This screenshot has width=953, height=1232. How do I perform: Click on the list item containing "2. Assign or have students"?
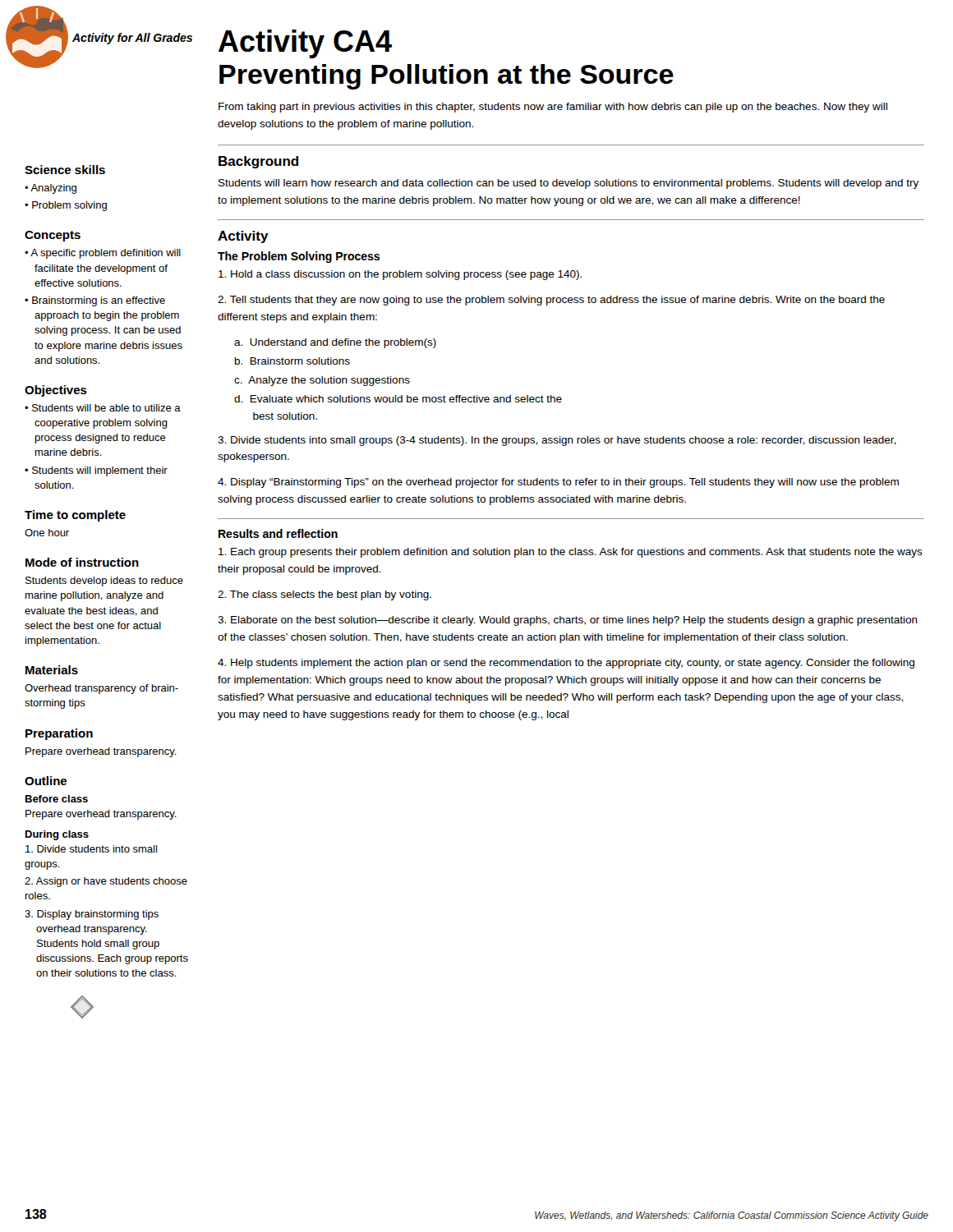point(106,889)
